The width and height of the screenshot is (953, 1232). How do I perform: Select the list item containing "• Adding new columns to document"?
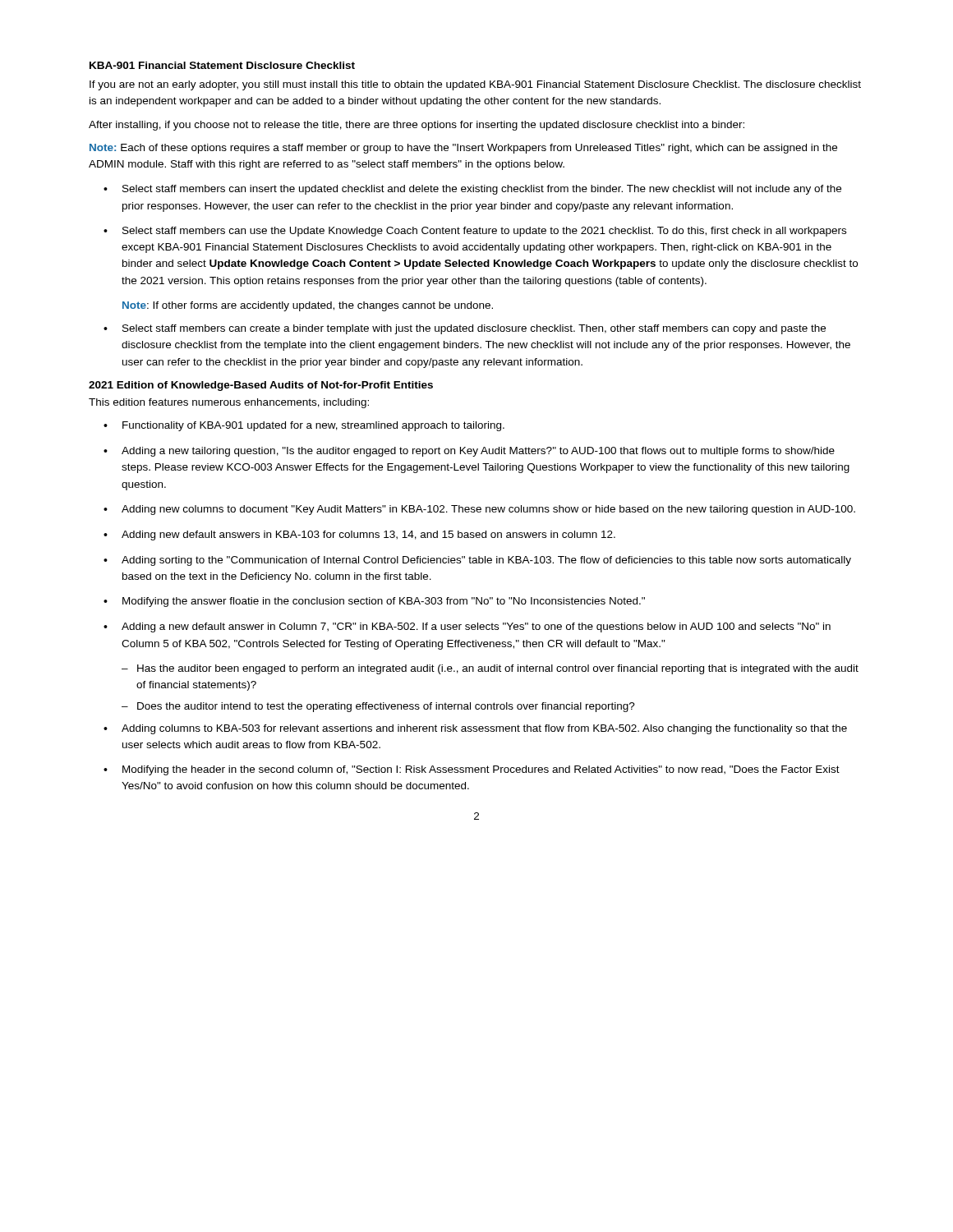click(484, 509)
